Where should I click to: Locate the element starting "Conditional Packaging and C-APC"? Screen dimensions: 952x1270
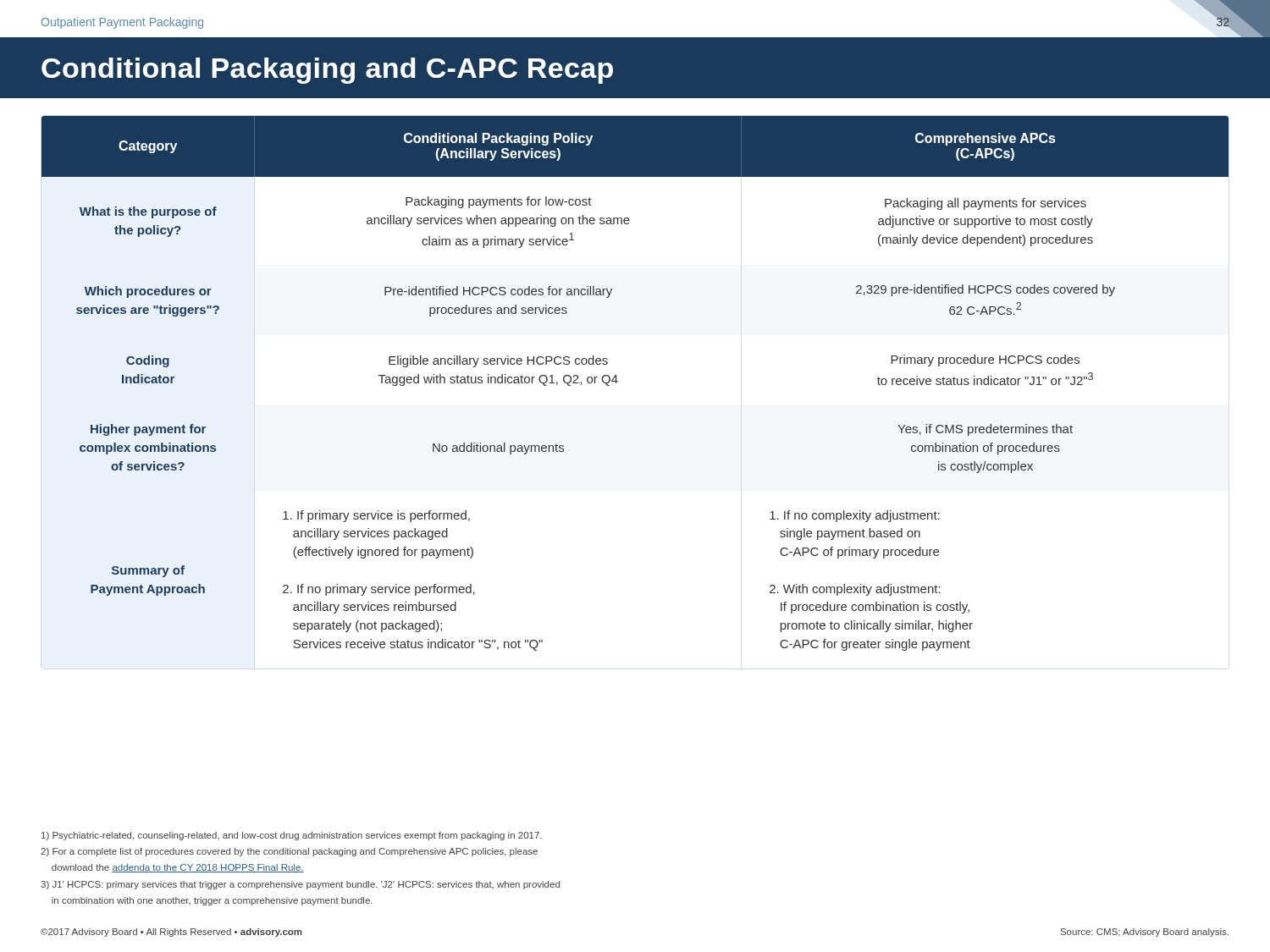(327, 68)
